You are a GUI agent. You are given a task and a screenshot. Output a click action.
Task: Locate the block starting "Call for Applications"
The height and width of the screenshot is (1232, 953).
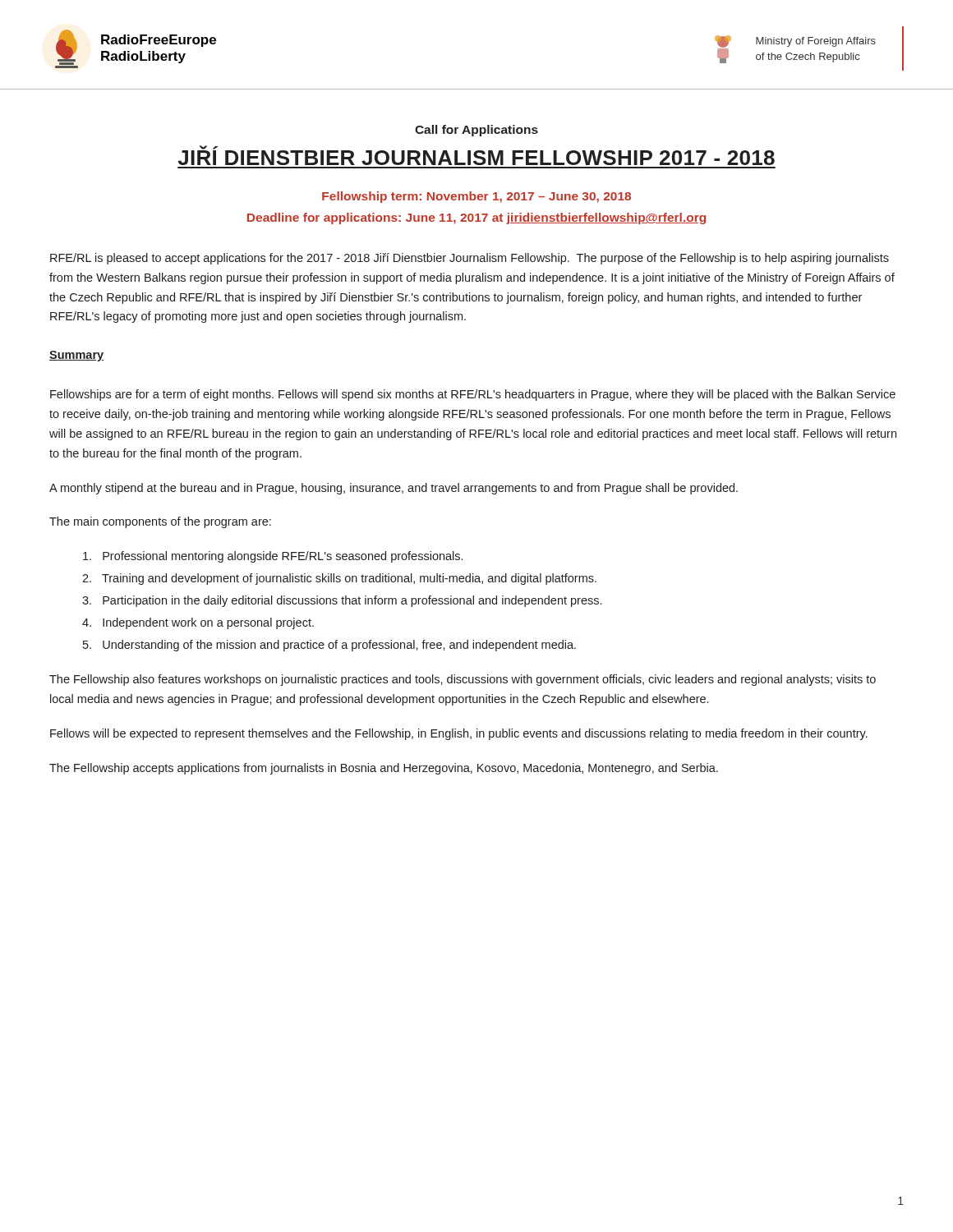tap(476, 130)
